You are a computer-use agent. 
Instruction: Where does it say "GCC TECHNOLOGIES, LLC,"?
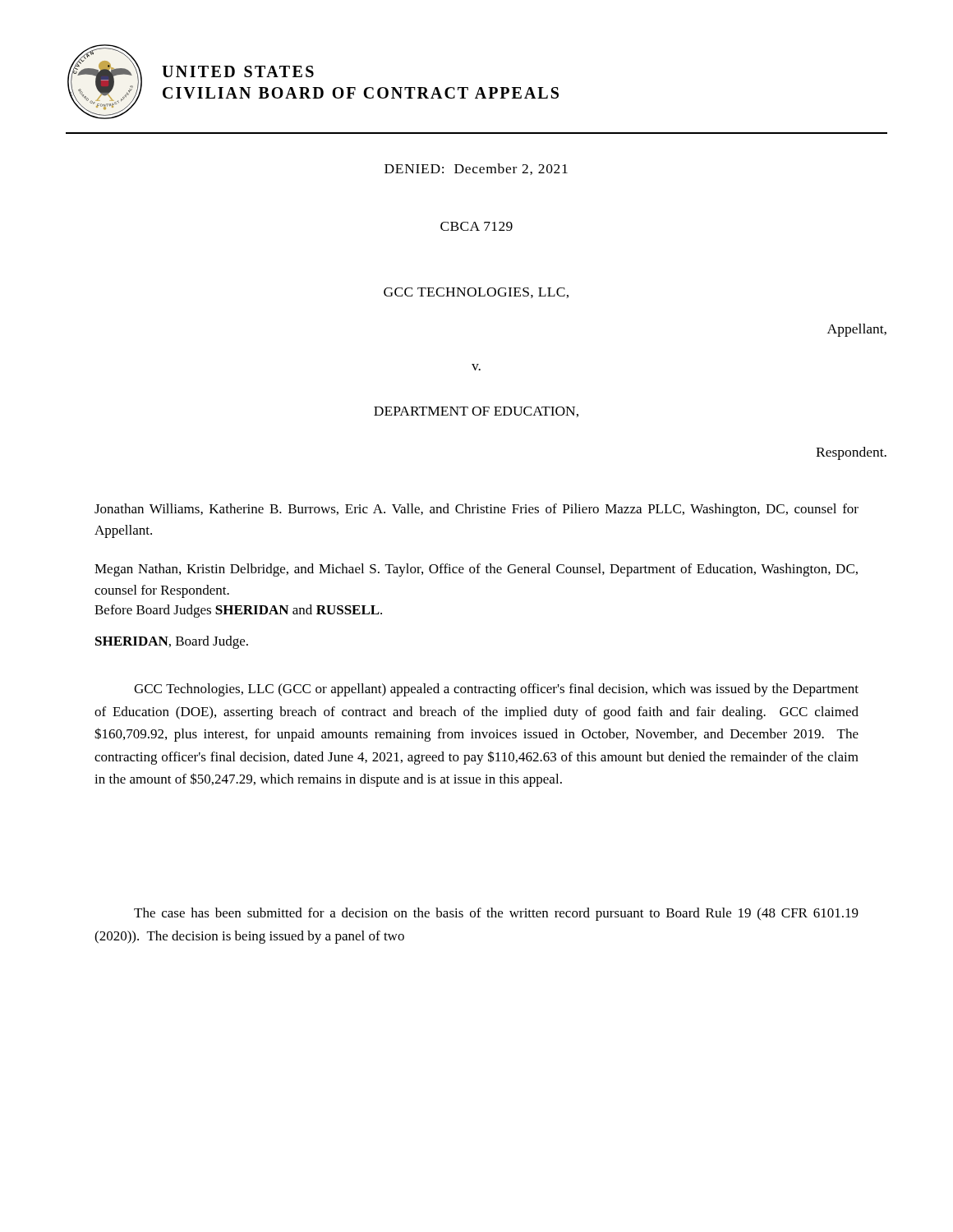tap(476, 292)
